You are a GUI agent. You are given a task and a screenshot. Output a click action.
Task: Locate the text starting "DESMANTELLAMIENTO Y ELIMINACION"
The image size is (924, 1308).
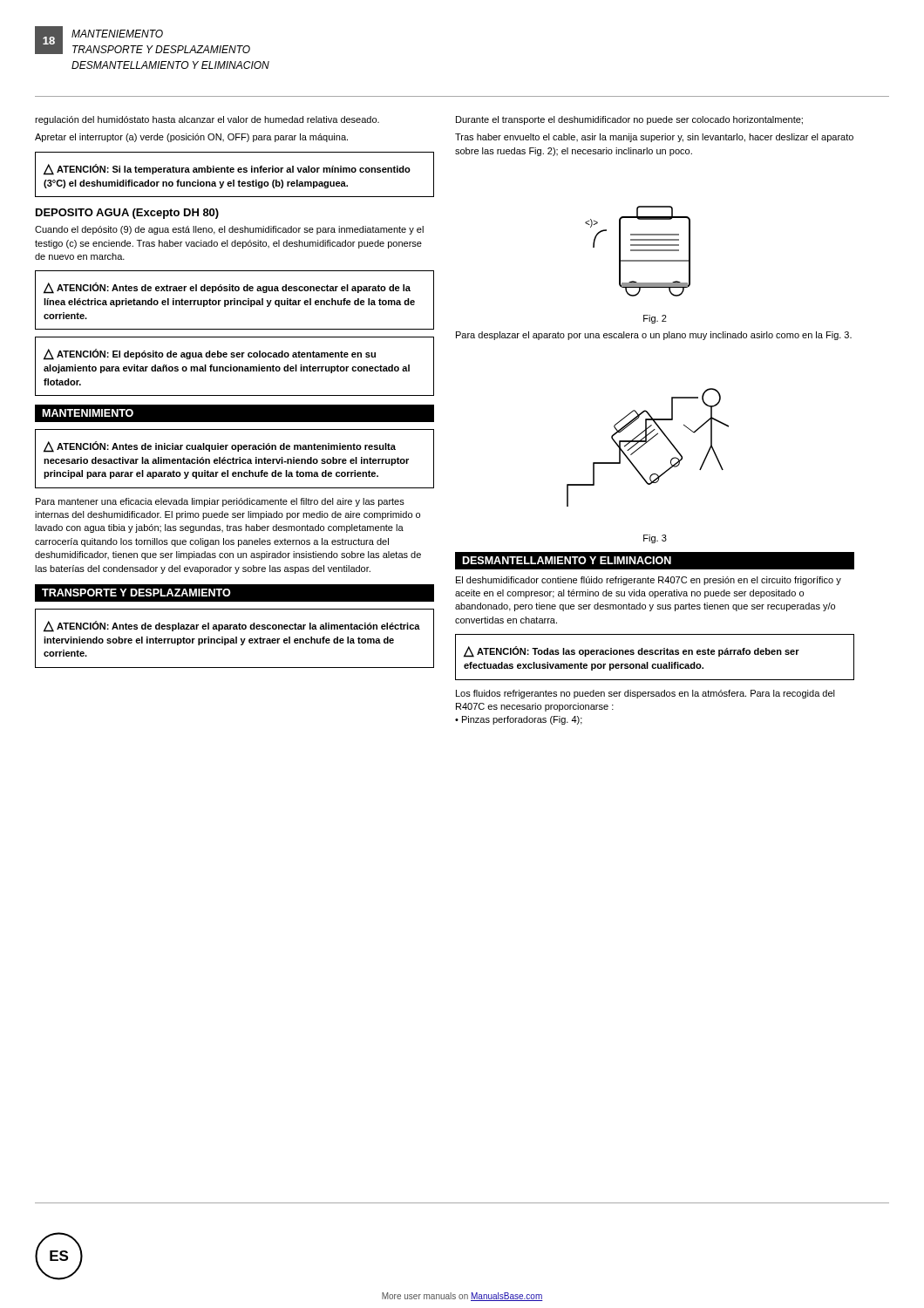coord(567,560)
